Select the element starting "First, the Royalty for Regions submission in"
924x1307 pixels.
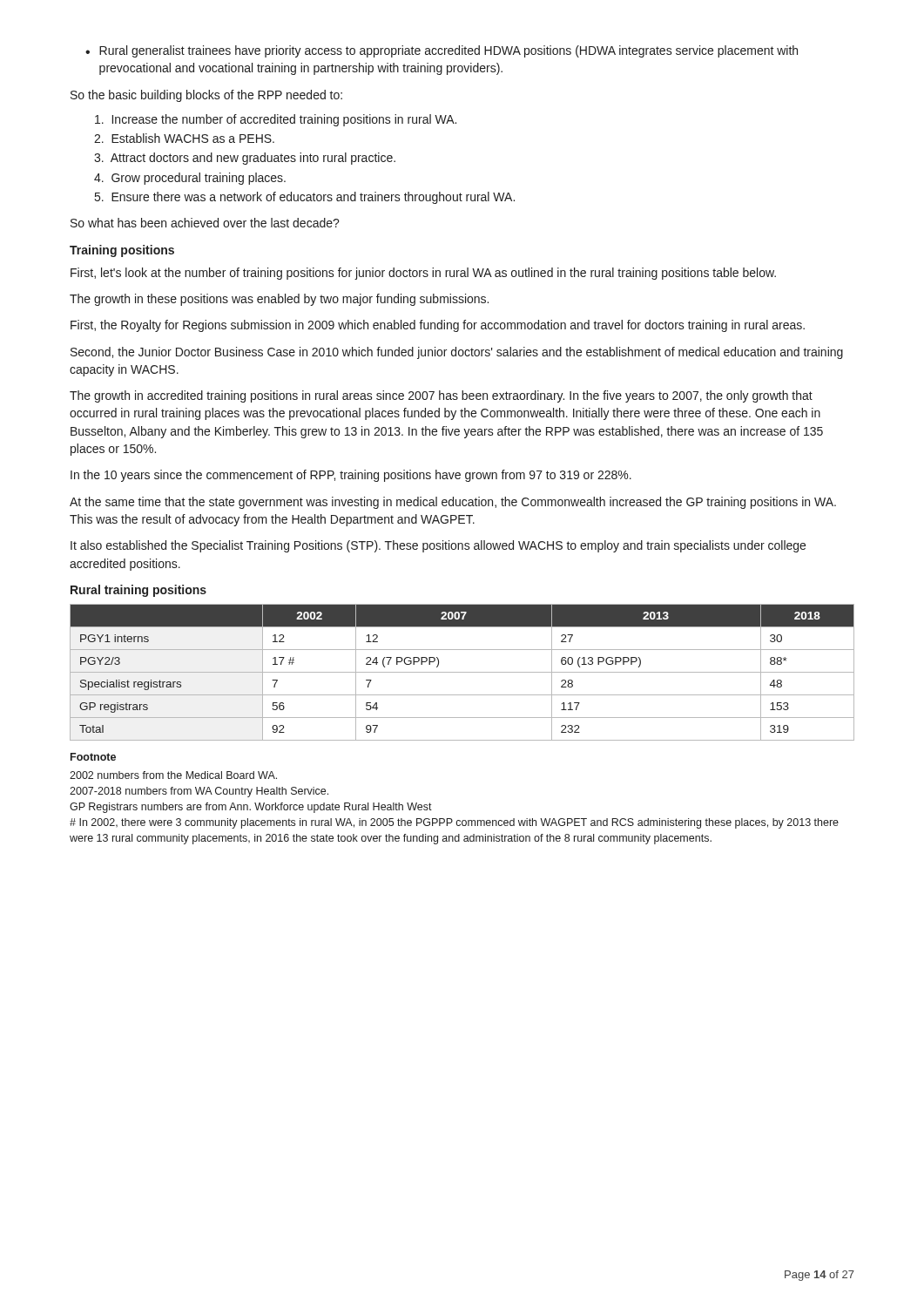click(x=438, y=325)
